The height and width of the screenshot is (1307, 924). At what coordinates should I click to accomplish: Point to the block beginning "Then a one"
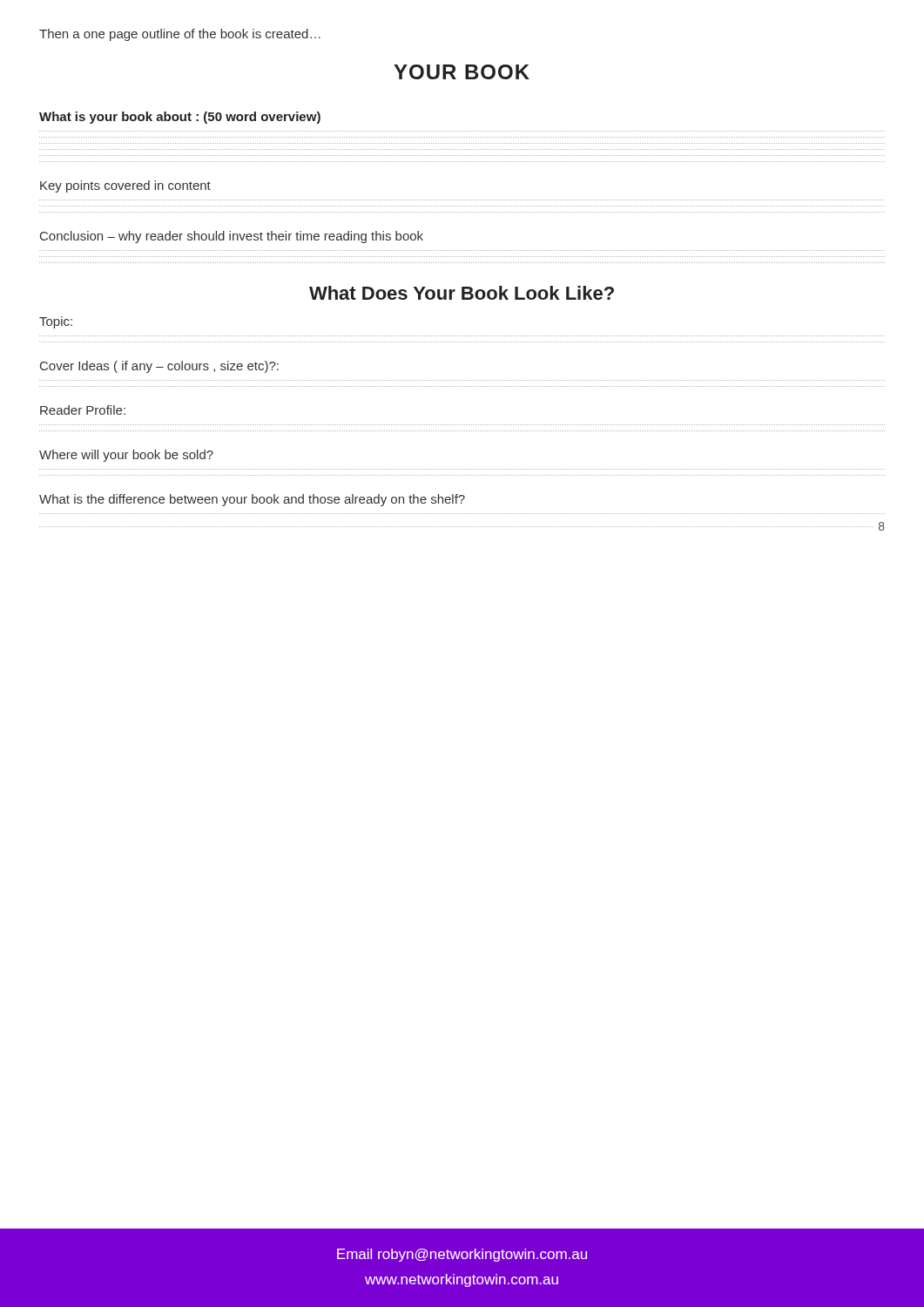(x=180, y=34)
